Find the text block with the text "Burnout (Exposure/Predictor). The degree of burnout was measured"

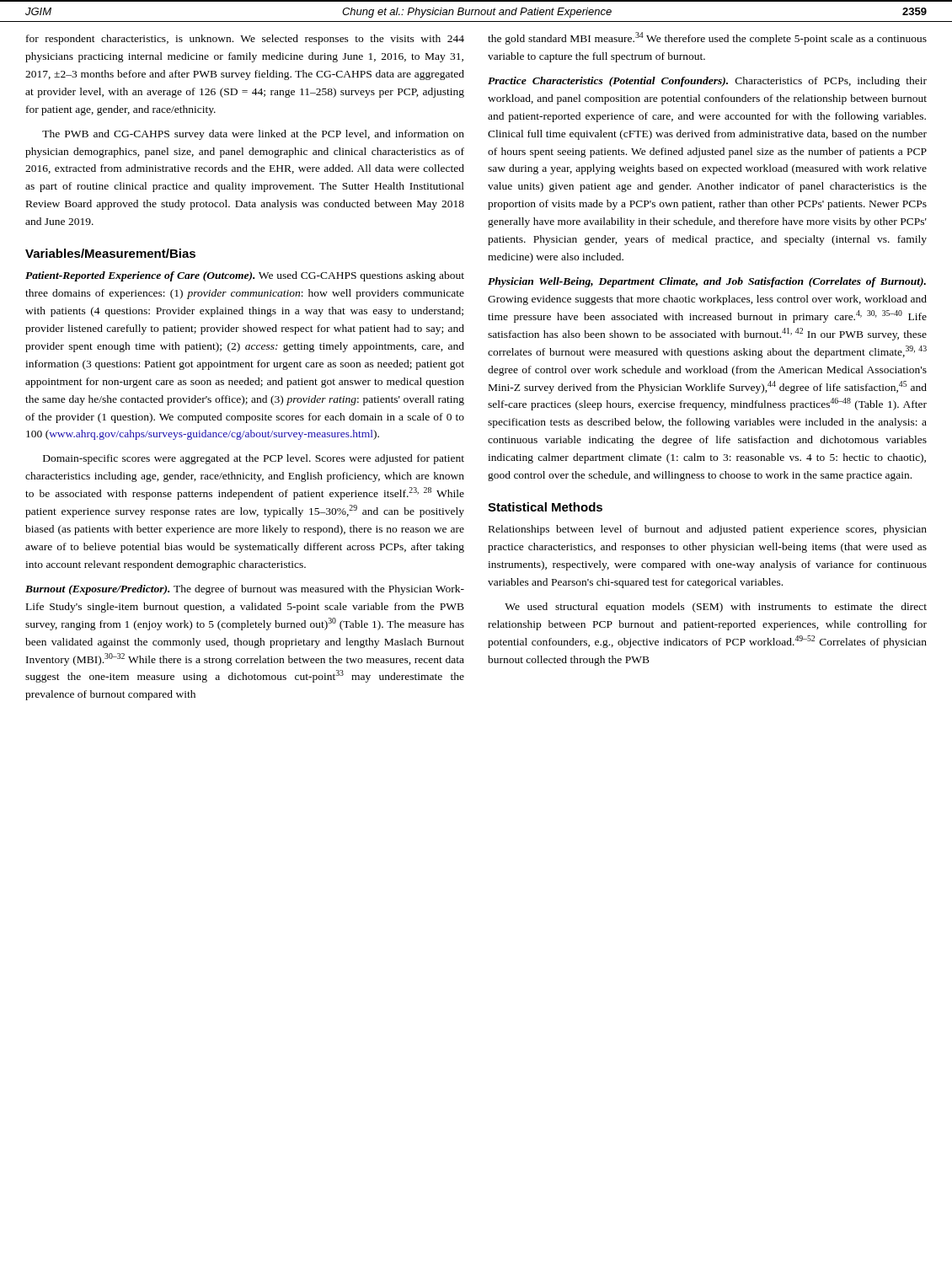pyautogui.click(x=245, y=642)
